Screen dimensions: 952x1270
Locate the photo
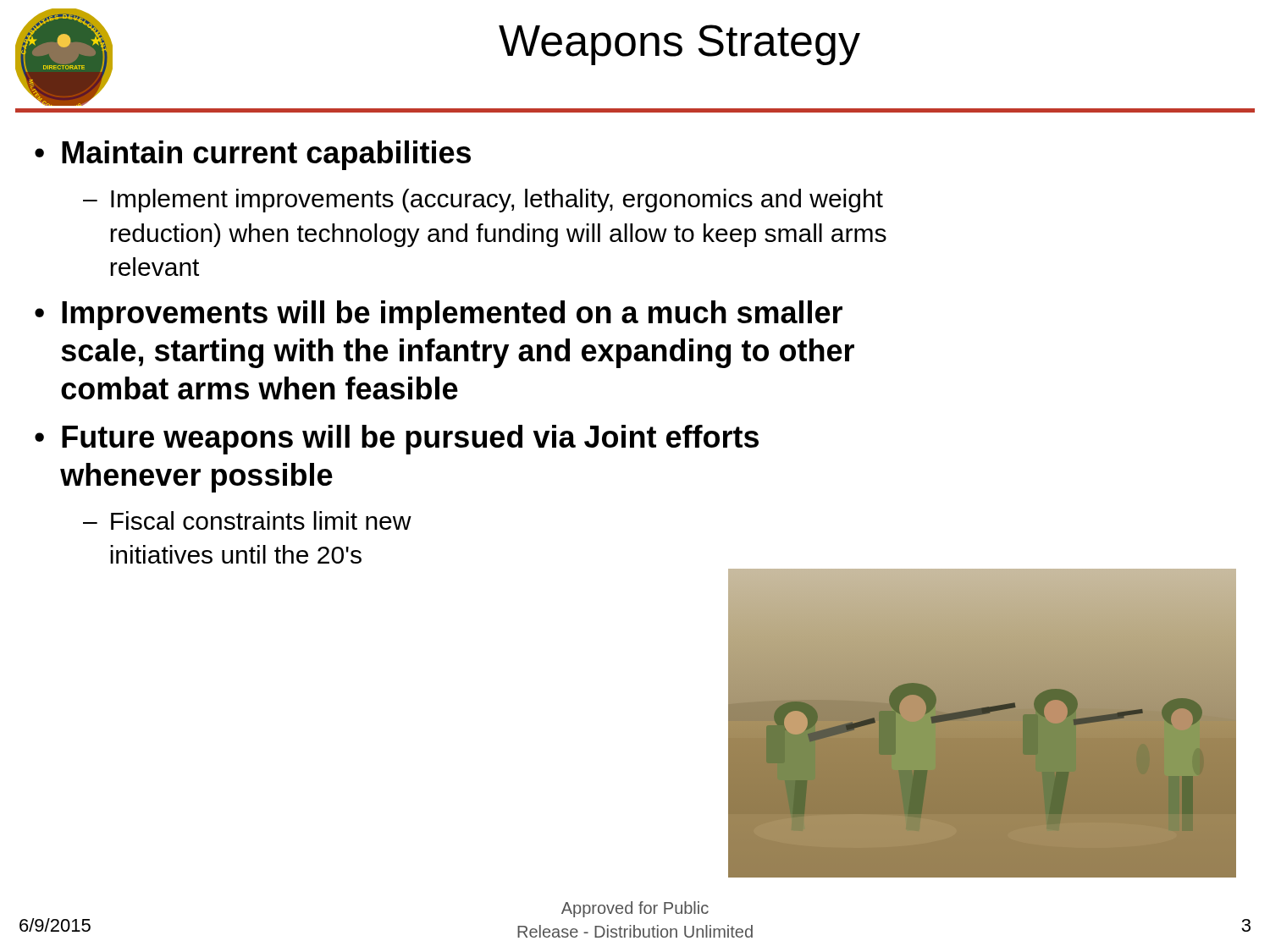pos(982,723)
